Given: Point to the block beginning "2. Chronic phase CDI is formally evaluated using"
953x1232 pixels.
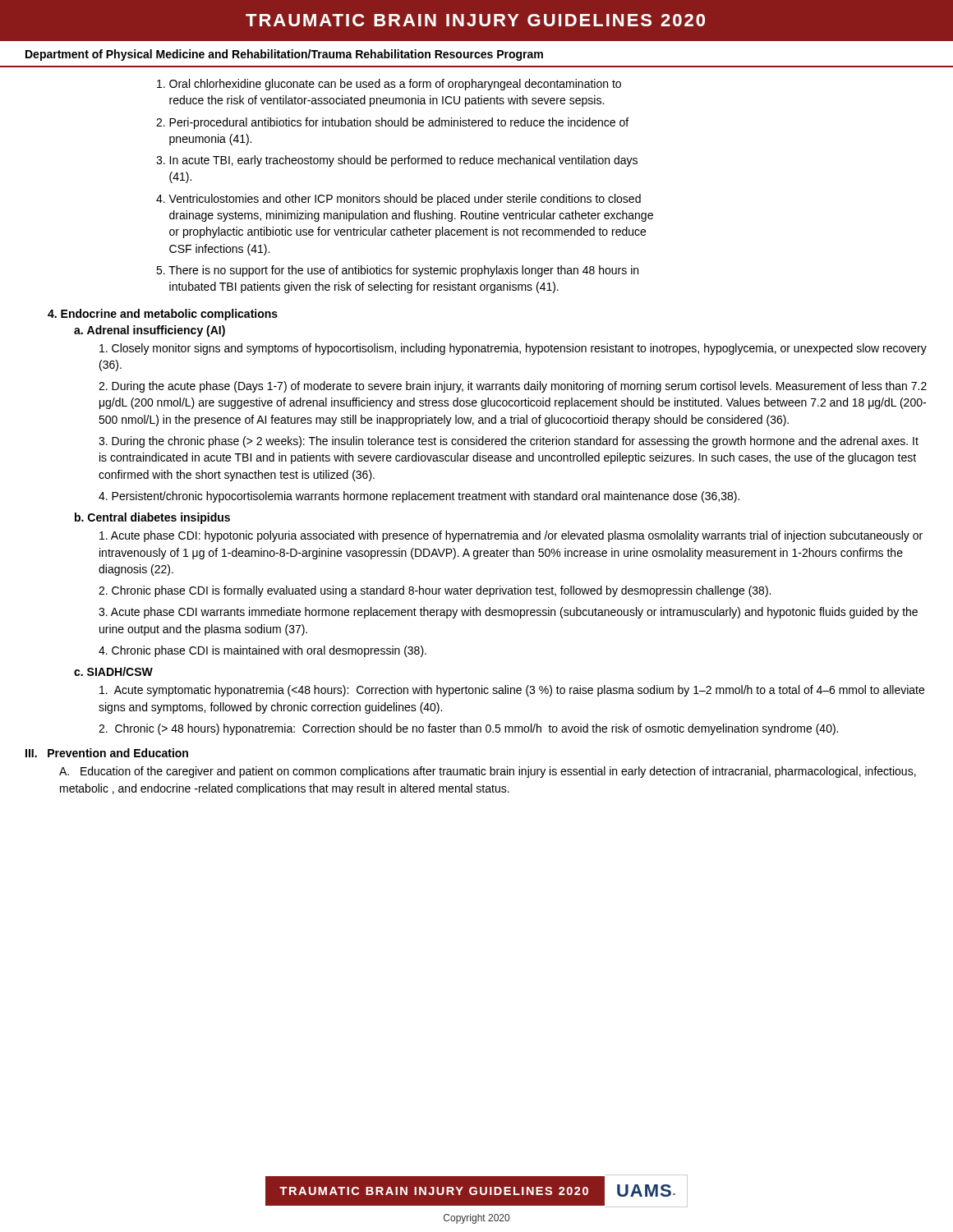Looking at the screenshot, I should 435,591.
